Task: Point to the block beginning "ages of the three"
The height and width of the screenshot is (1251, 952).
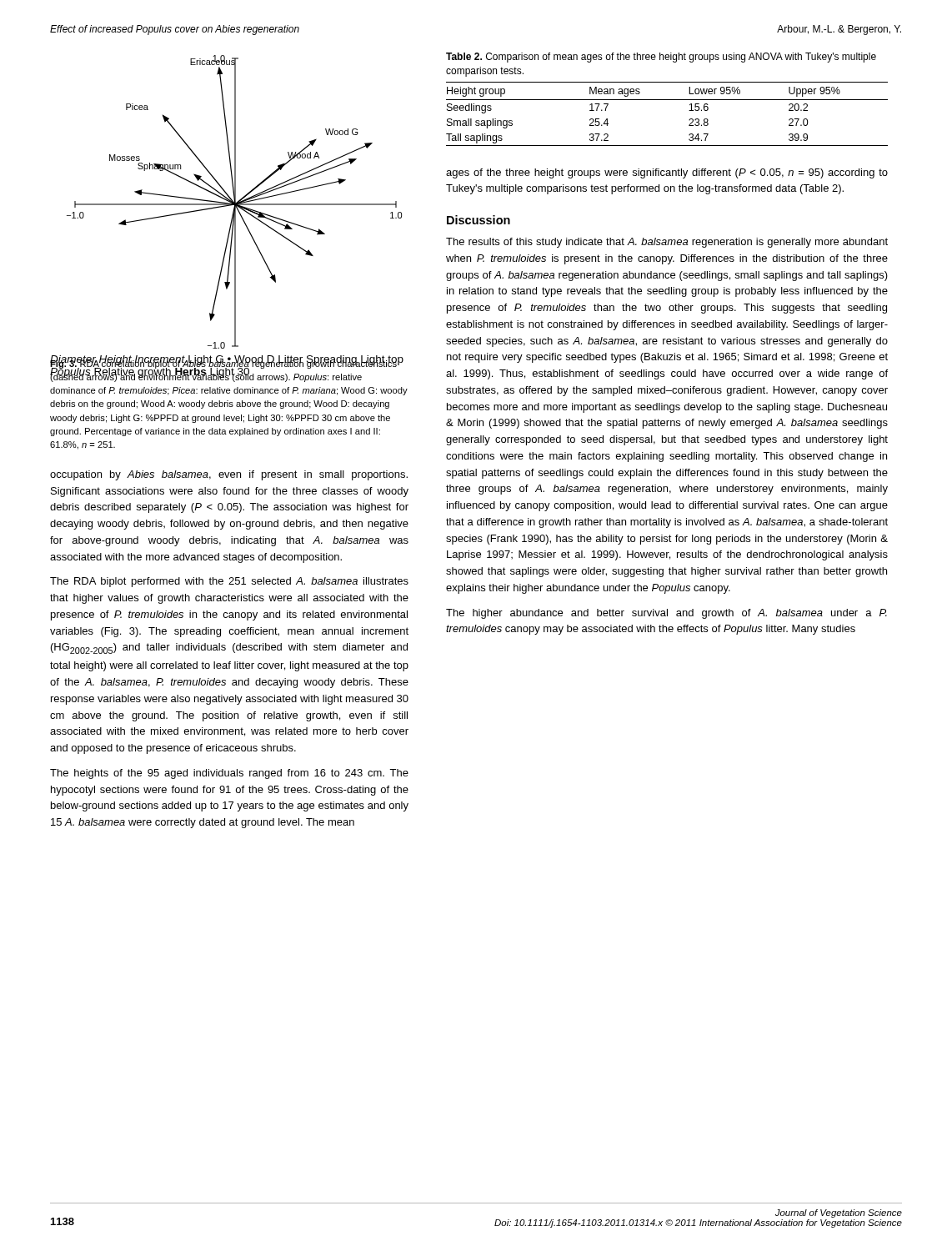Action: coord(667,180)
